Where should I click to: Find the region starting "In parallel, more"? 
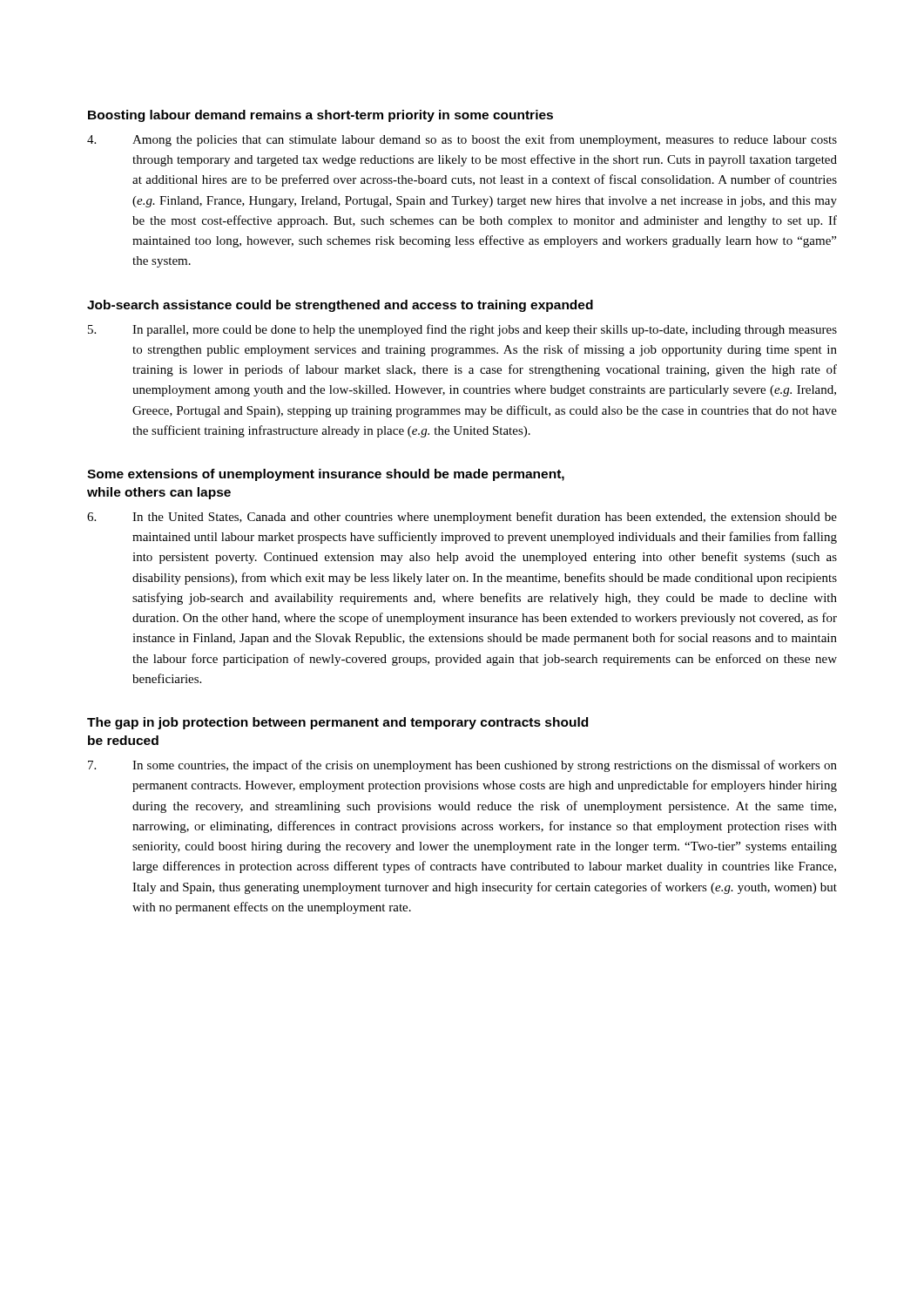pos(462,380)
